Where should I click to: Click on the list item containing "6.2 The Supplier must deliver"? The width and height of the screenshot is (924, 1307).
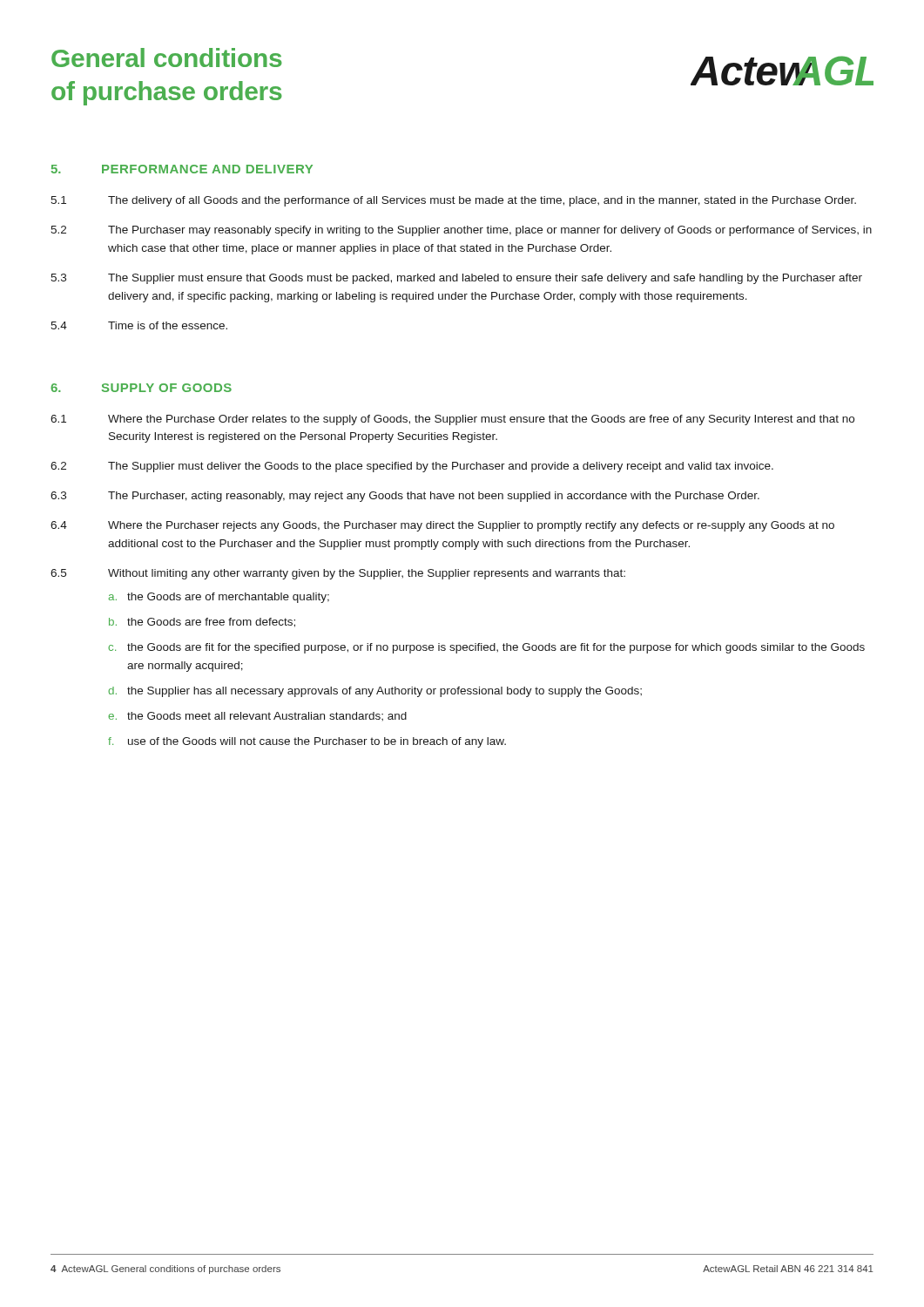(462, 467)
